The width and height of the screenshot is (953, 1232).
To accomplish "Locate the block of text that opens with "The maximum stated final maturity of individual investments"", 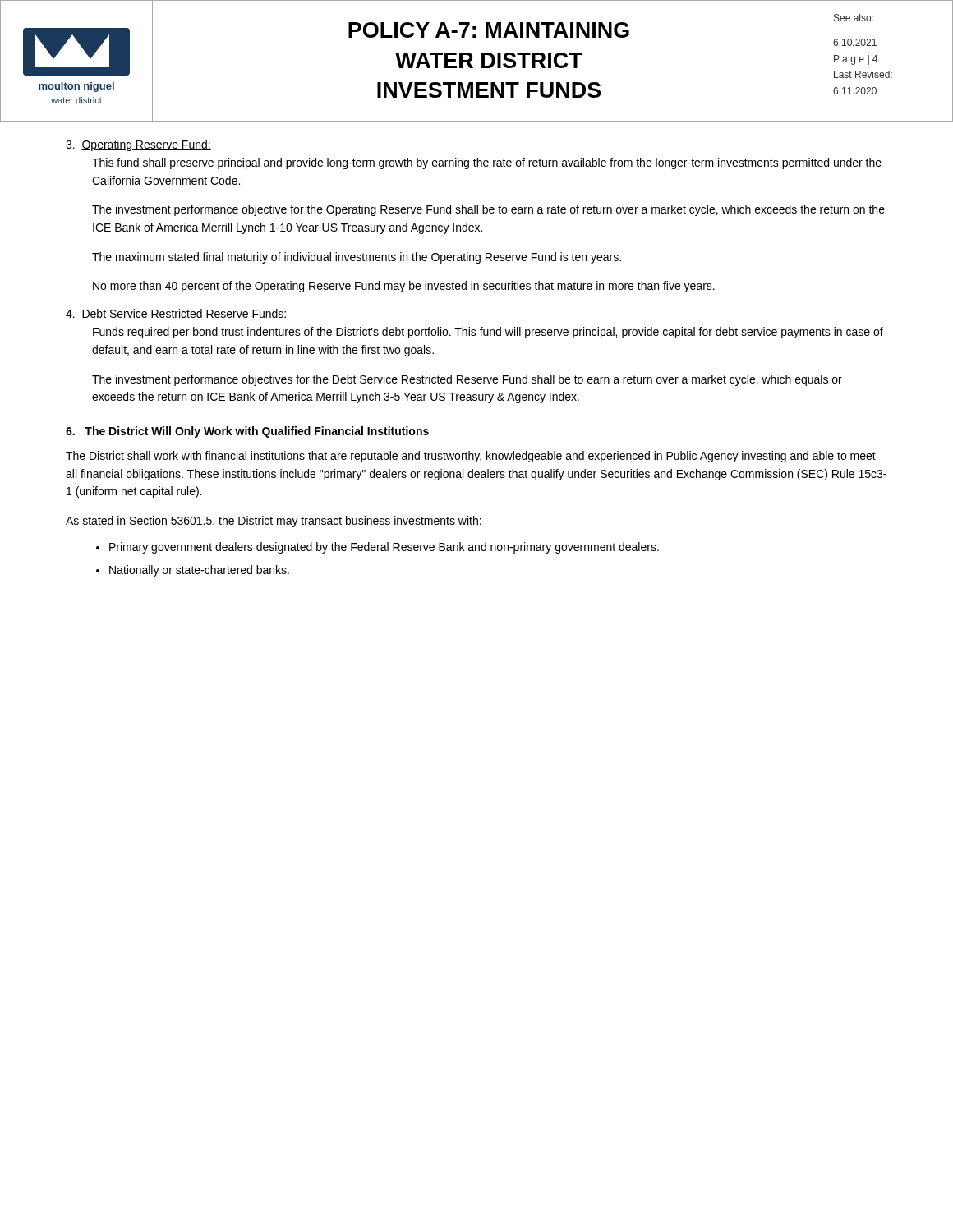I will click(x=357, y=257).
